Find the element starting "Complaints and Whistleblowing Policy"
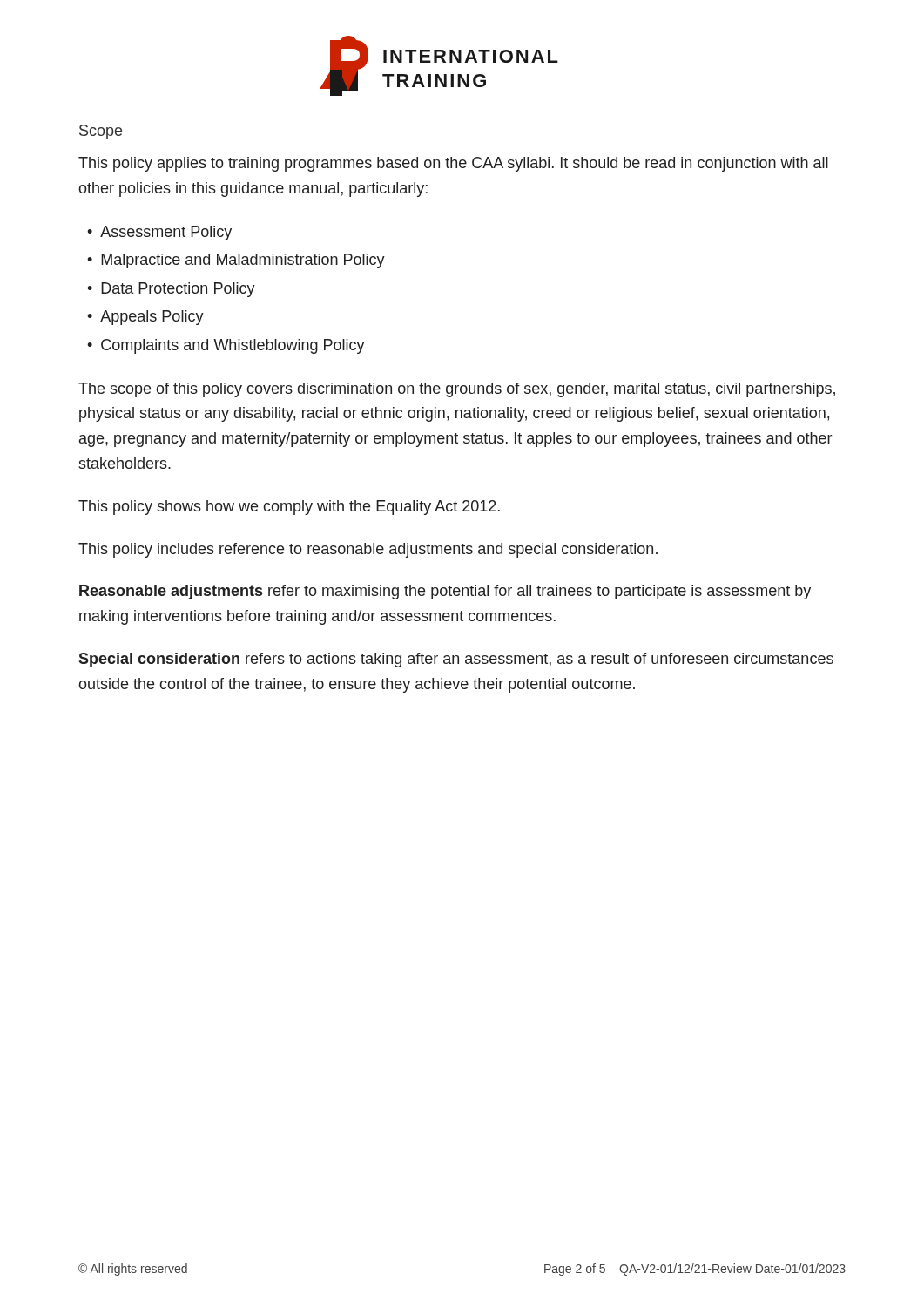Screen dimensions: 1307x924 click(232, 345)
